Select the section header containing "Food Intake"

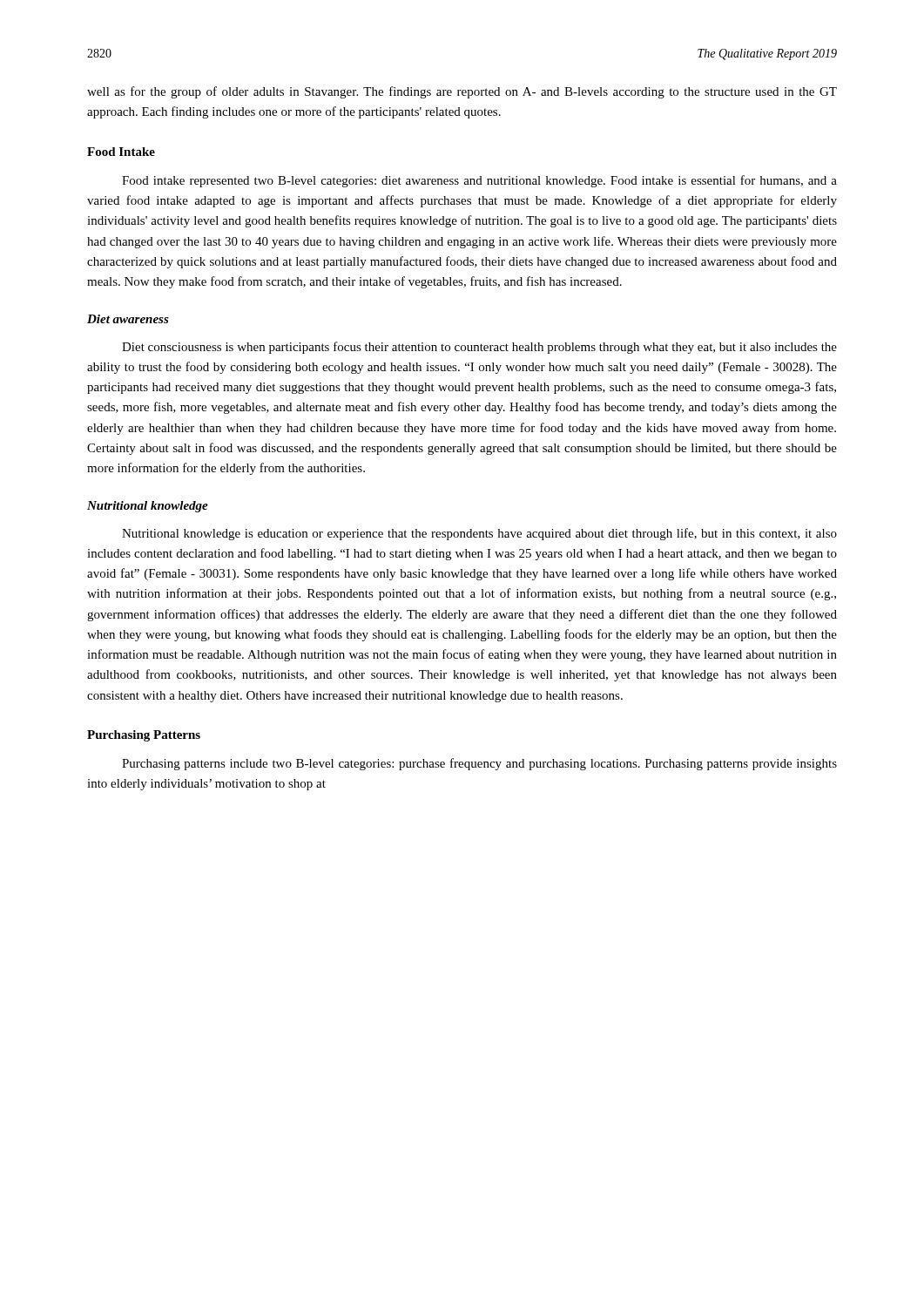[x=121, y=151]
